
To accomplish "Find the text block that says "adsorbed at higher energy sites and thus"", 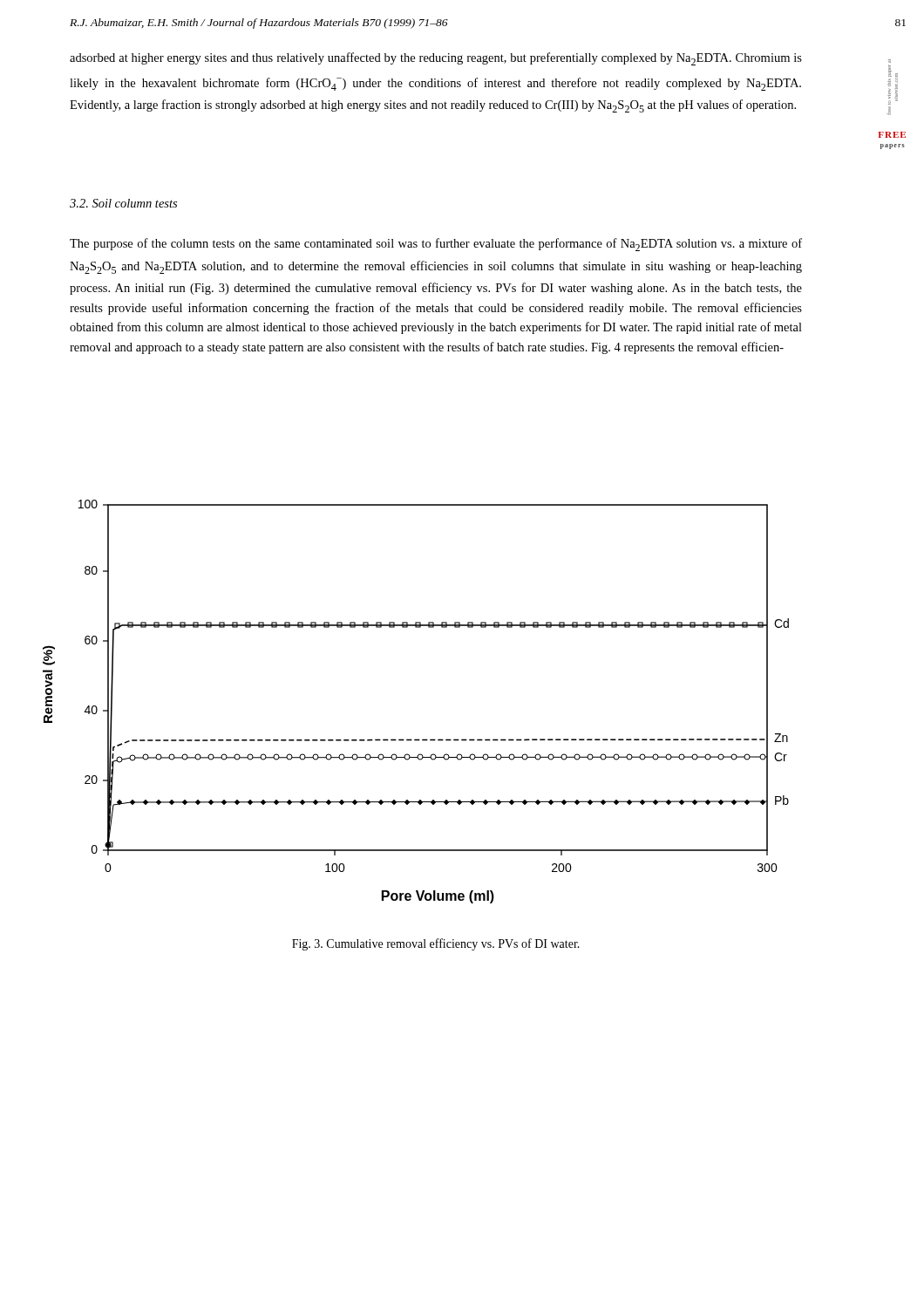I will pyautogui.click(x=436, y=83).
